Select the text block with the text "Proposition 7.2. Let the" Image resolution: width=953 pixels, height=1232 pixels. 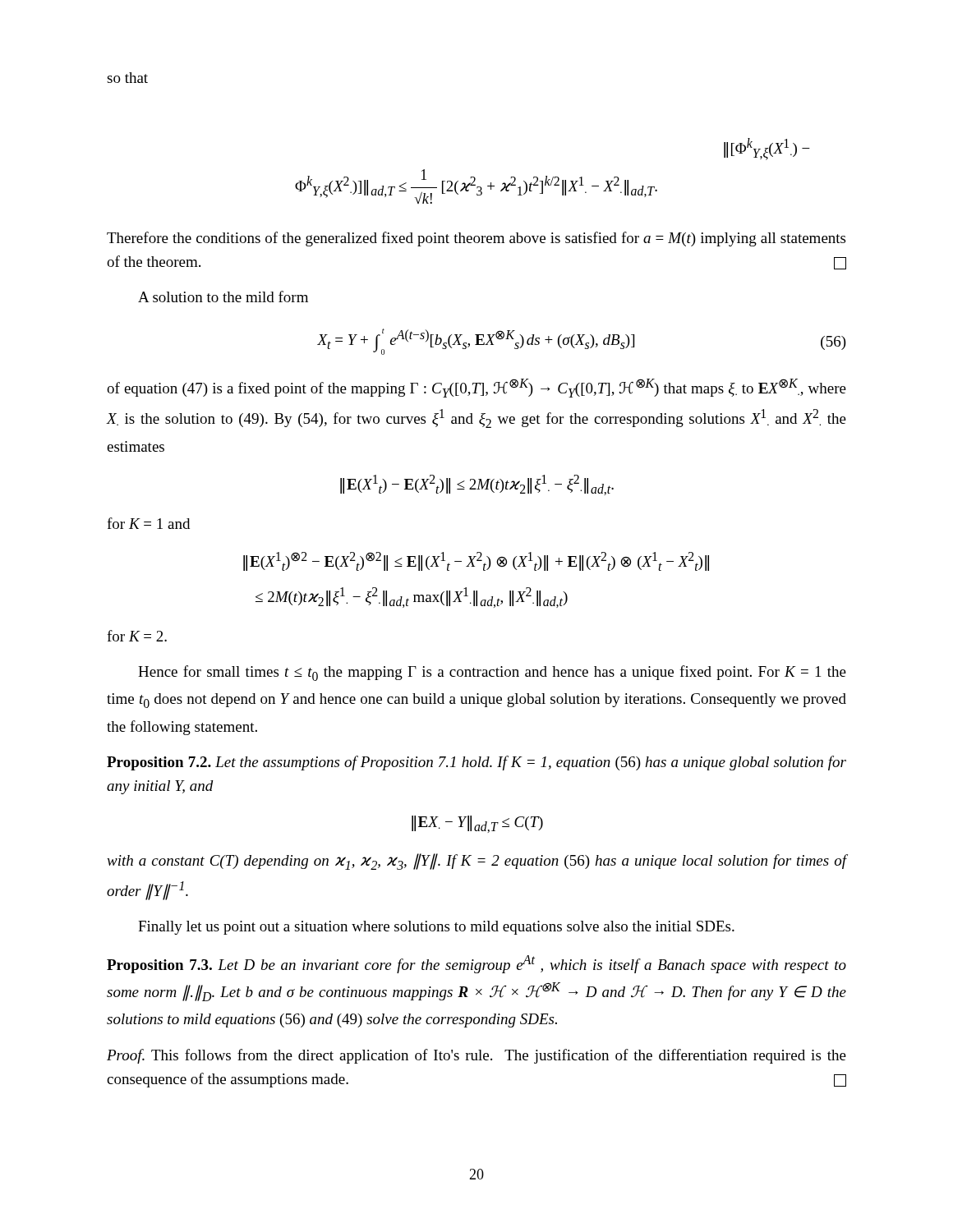coord(476,774)
